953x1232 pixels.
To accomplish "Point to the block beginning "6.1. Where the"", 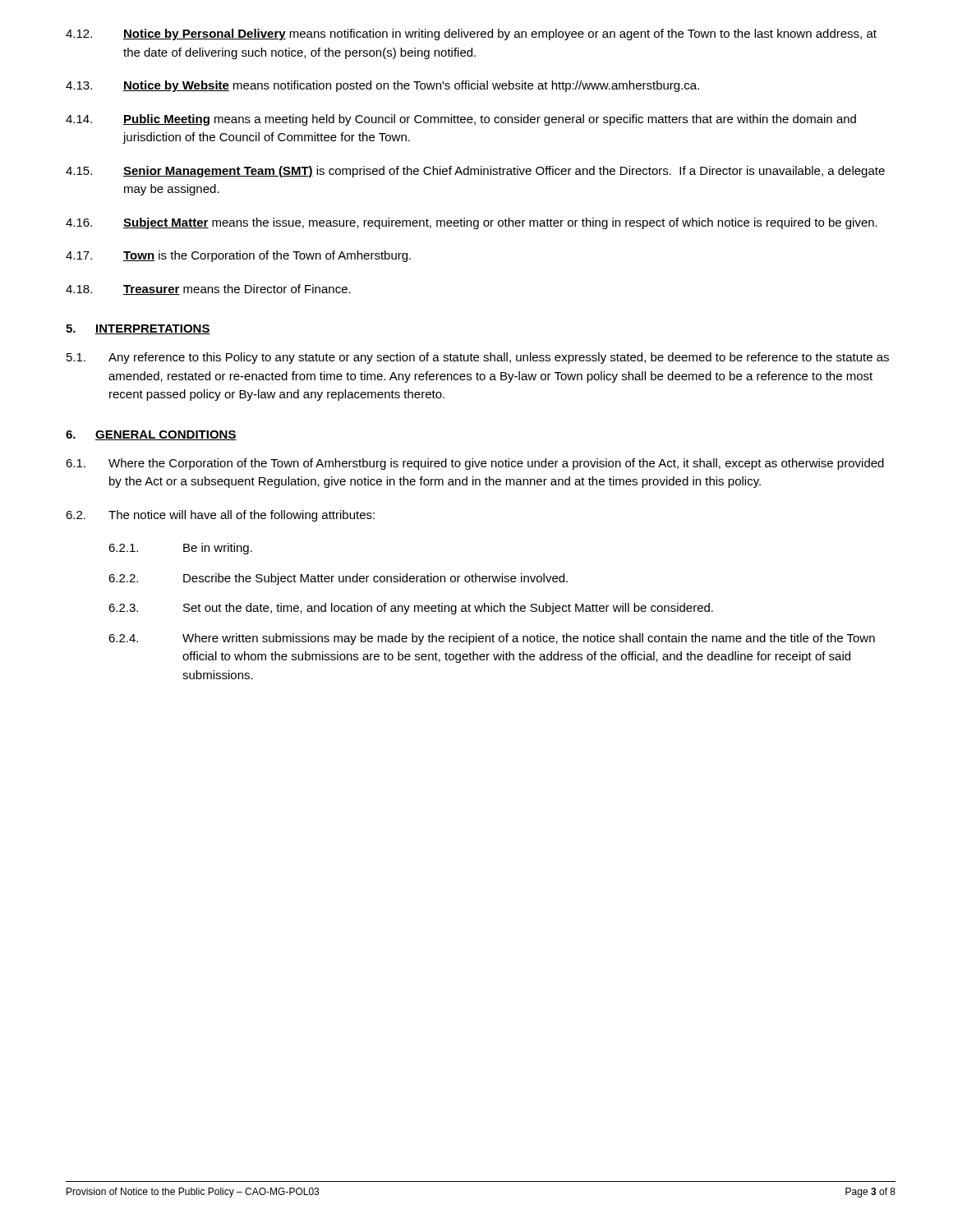I will tap(481, 472).
